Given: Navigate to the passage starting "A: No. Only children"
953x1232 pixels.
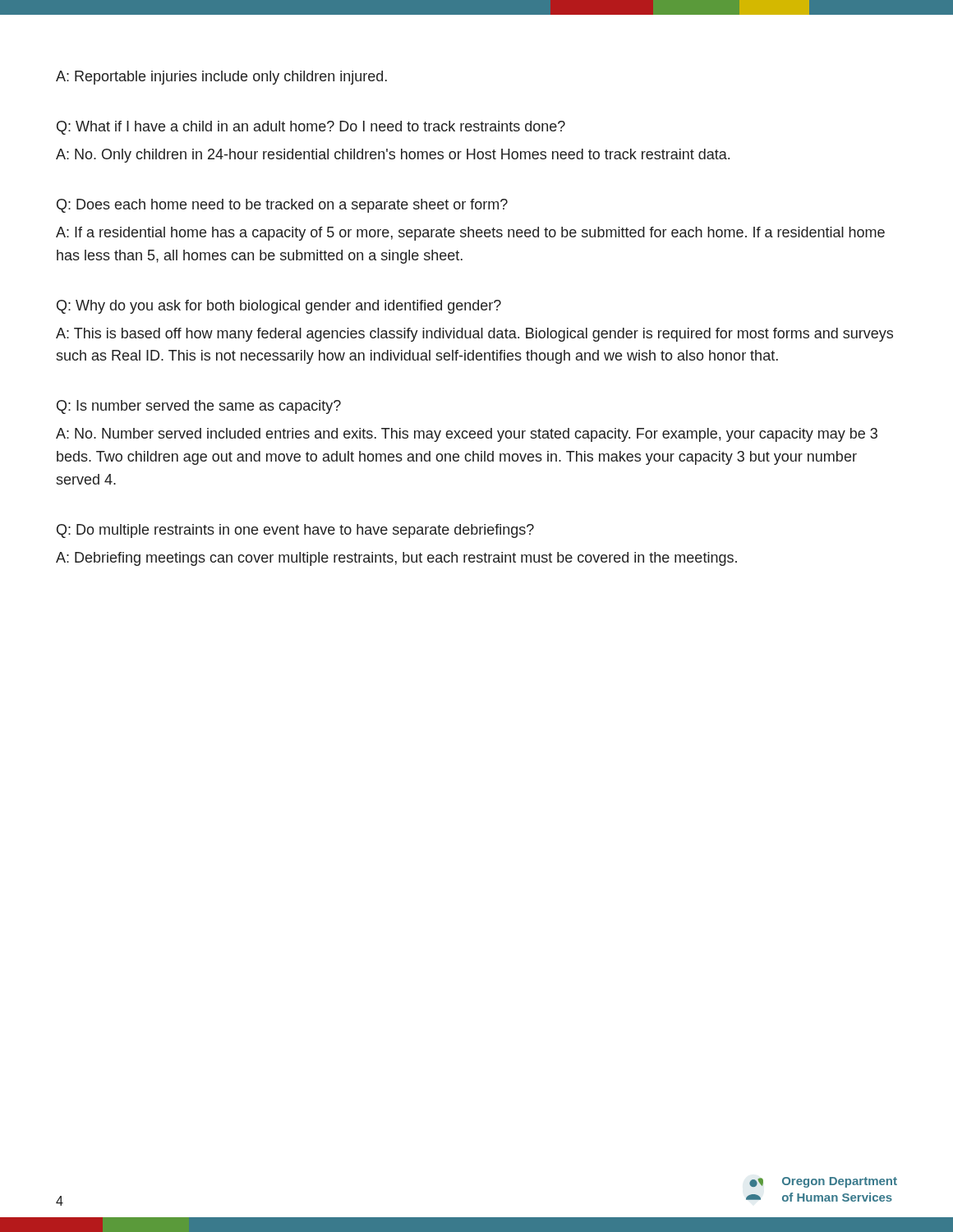Looking at the screenshot, I should coord(393,154).
